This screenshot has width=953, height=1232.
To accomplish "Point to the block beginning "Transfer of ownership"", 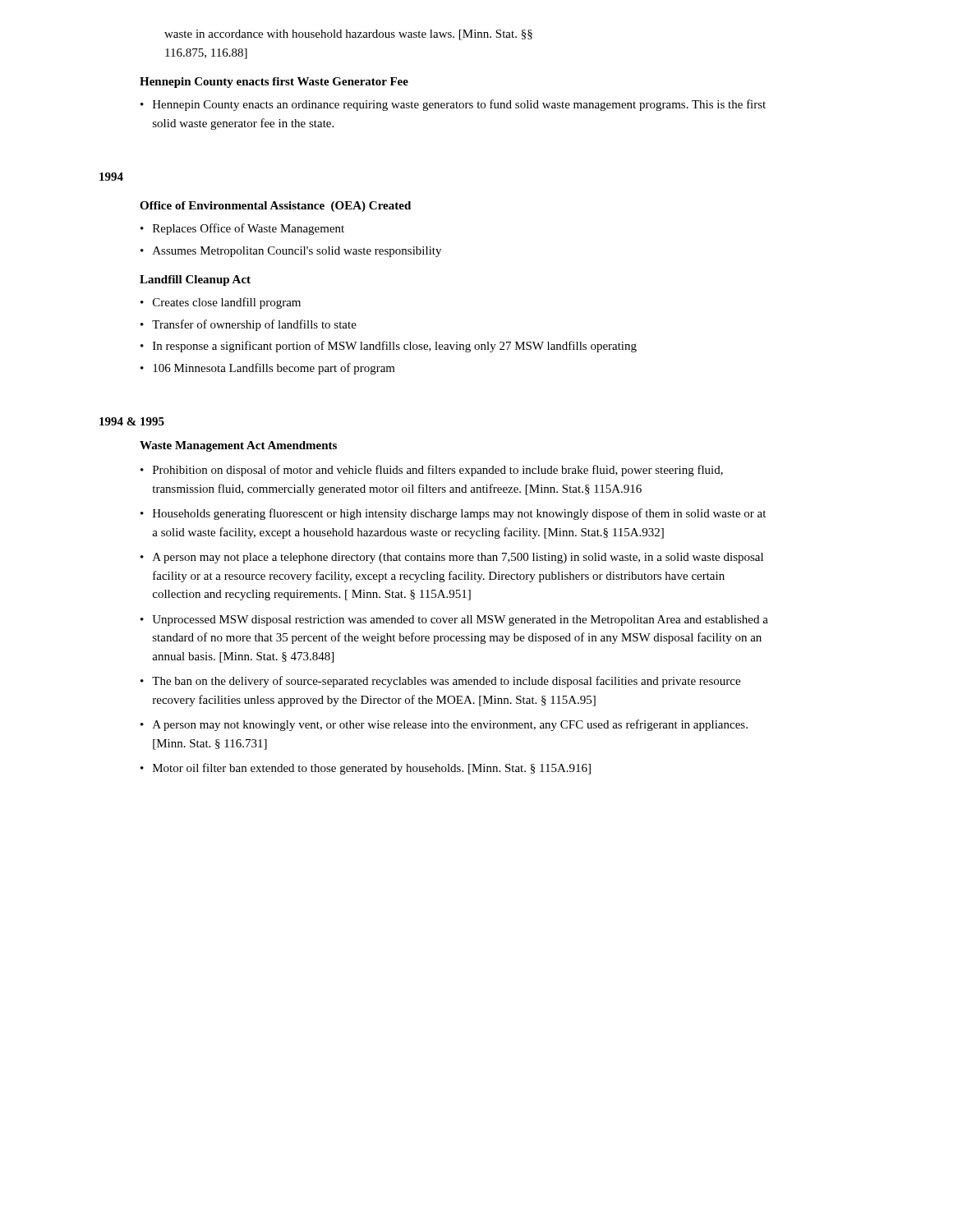I will [254, 324].
